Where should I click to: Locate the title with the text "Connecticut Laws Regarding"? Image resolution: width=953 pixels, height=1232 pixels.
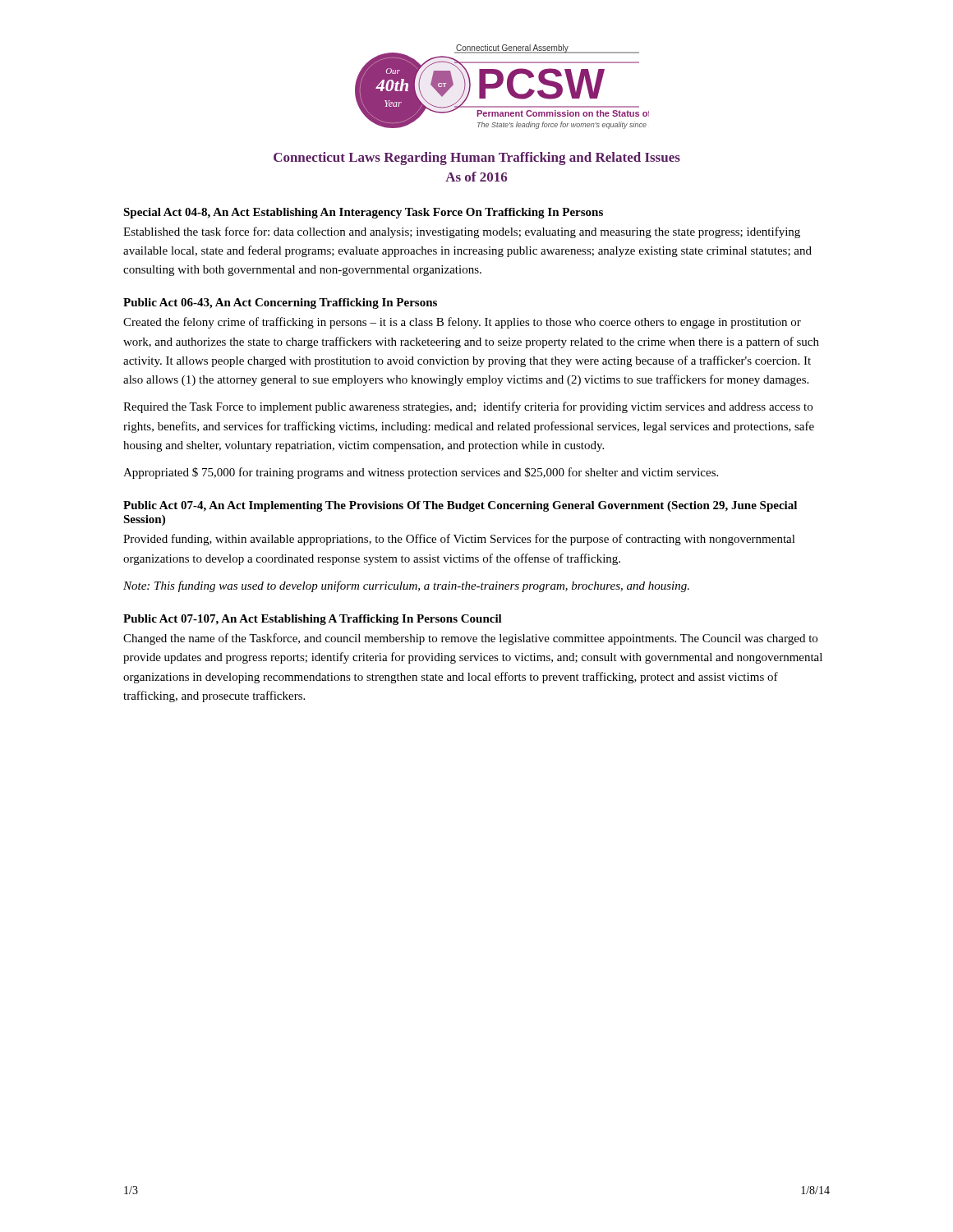(476, 167)
